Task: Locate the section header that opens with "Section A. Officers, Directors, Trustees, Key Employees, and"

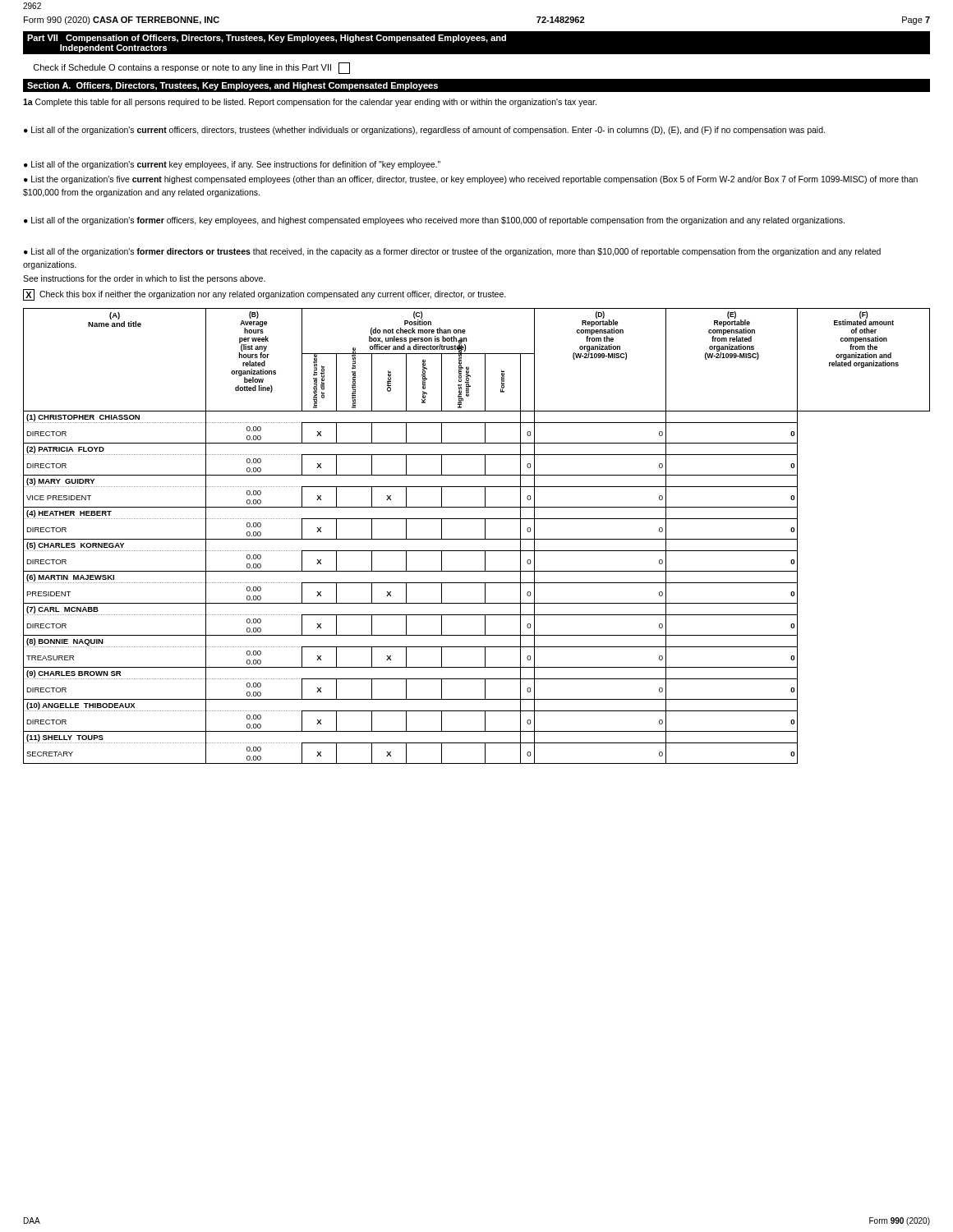Action: tap(233, 85)
